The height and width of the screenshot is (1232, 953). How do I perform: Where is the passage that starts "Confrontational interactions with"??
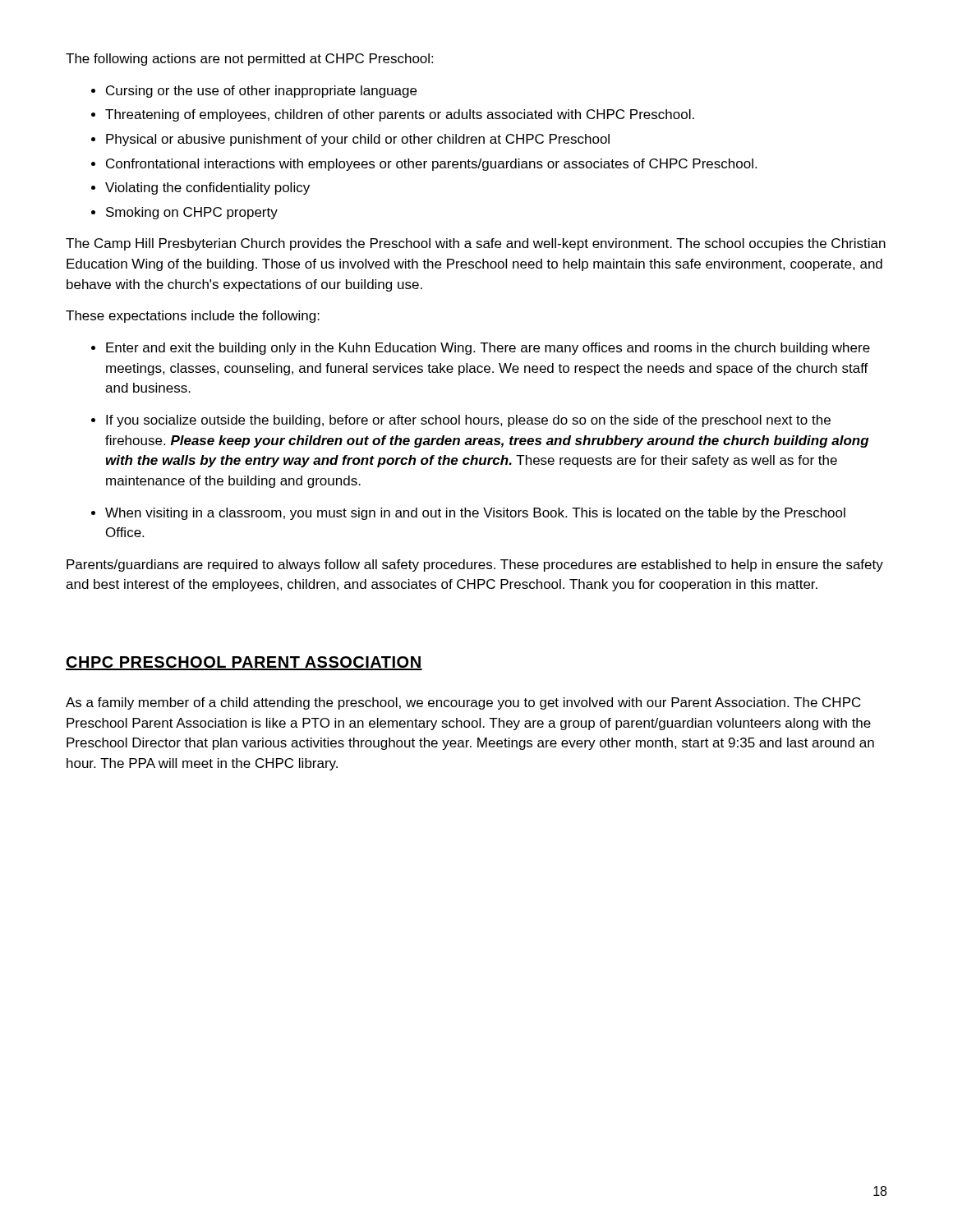(x=432, y=163)
